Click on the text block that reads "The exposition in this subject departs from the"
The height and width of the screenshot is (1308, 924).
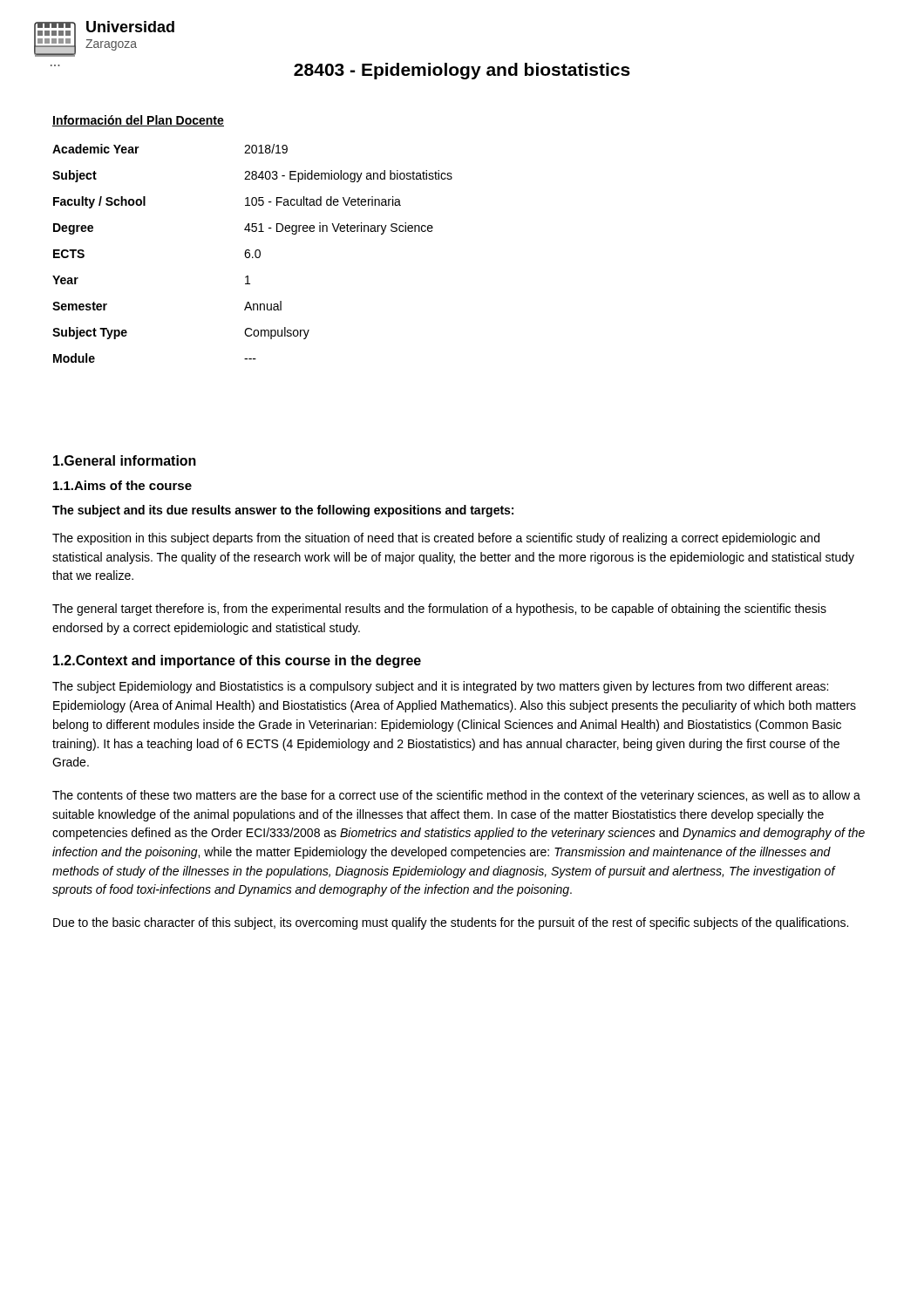pos(453,557)
